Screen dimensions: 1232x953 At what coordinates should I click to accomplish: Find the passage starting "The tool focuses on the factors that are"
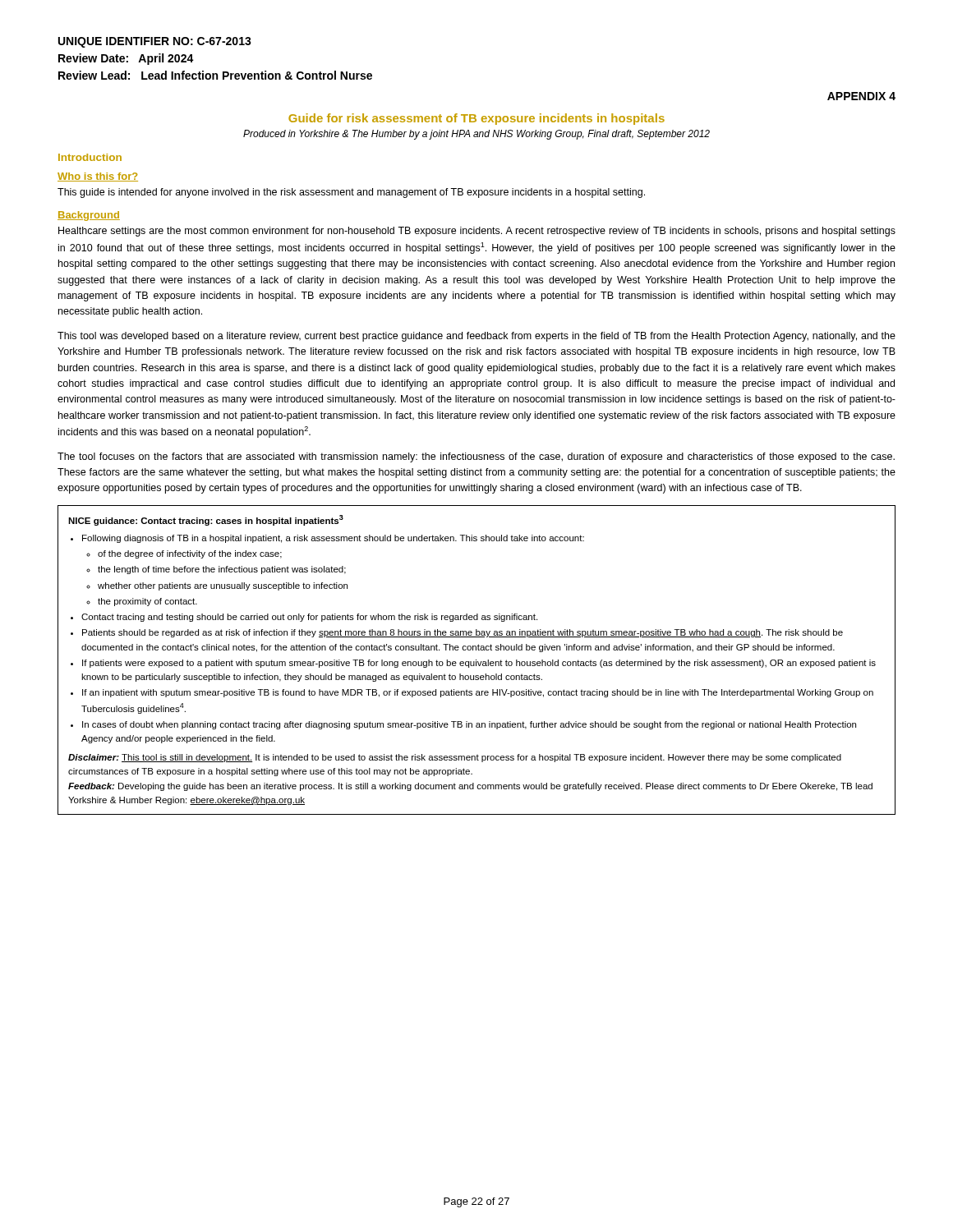(476, 472)
